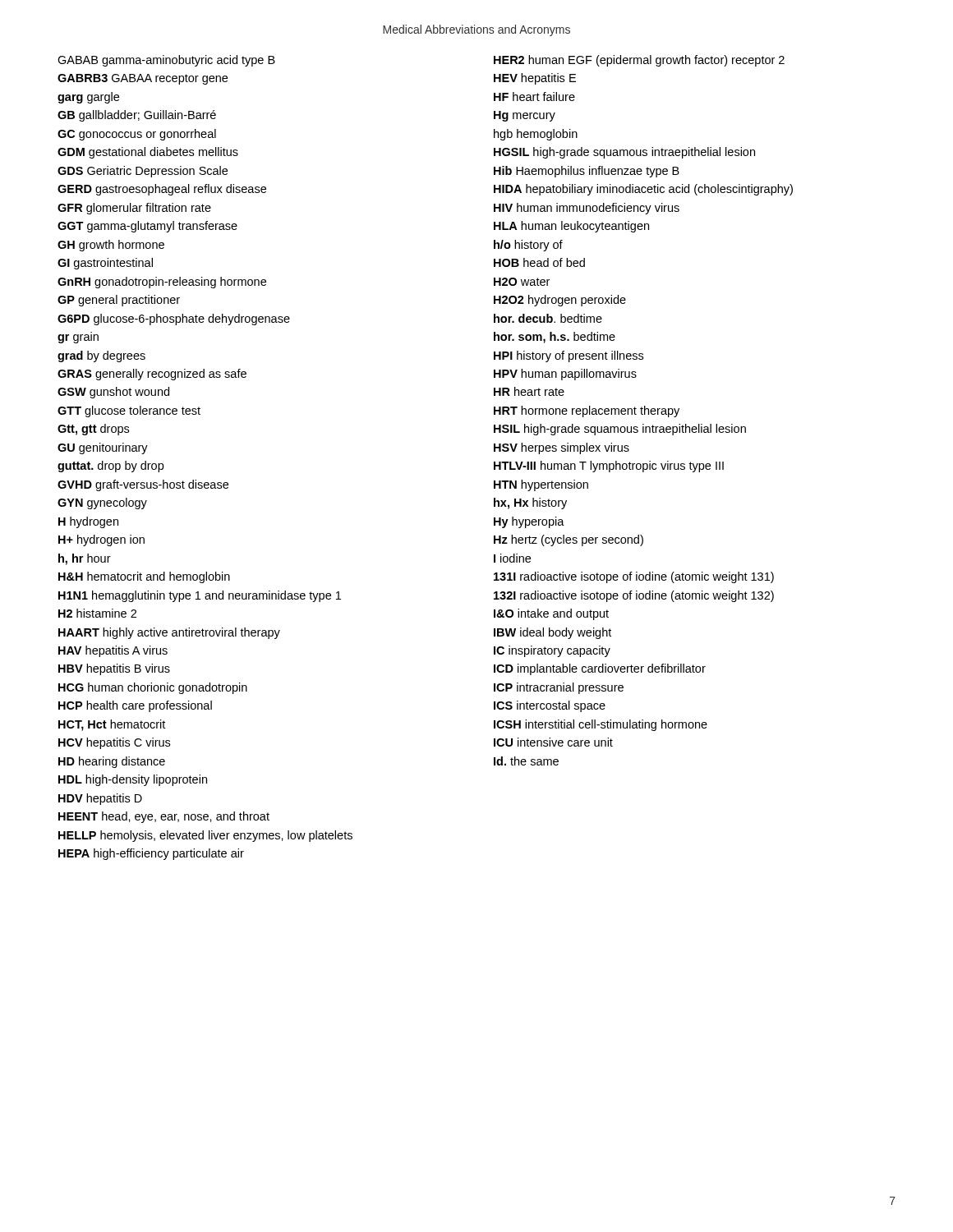Locate the list item that reads "Hz hertz (cycles per second)"
Screen dimensions: 1232x953
(x=568, y=540)
